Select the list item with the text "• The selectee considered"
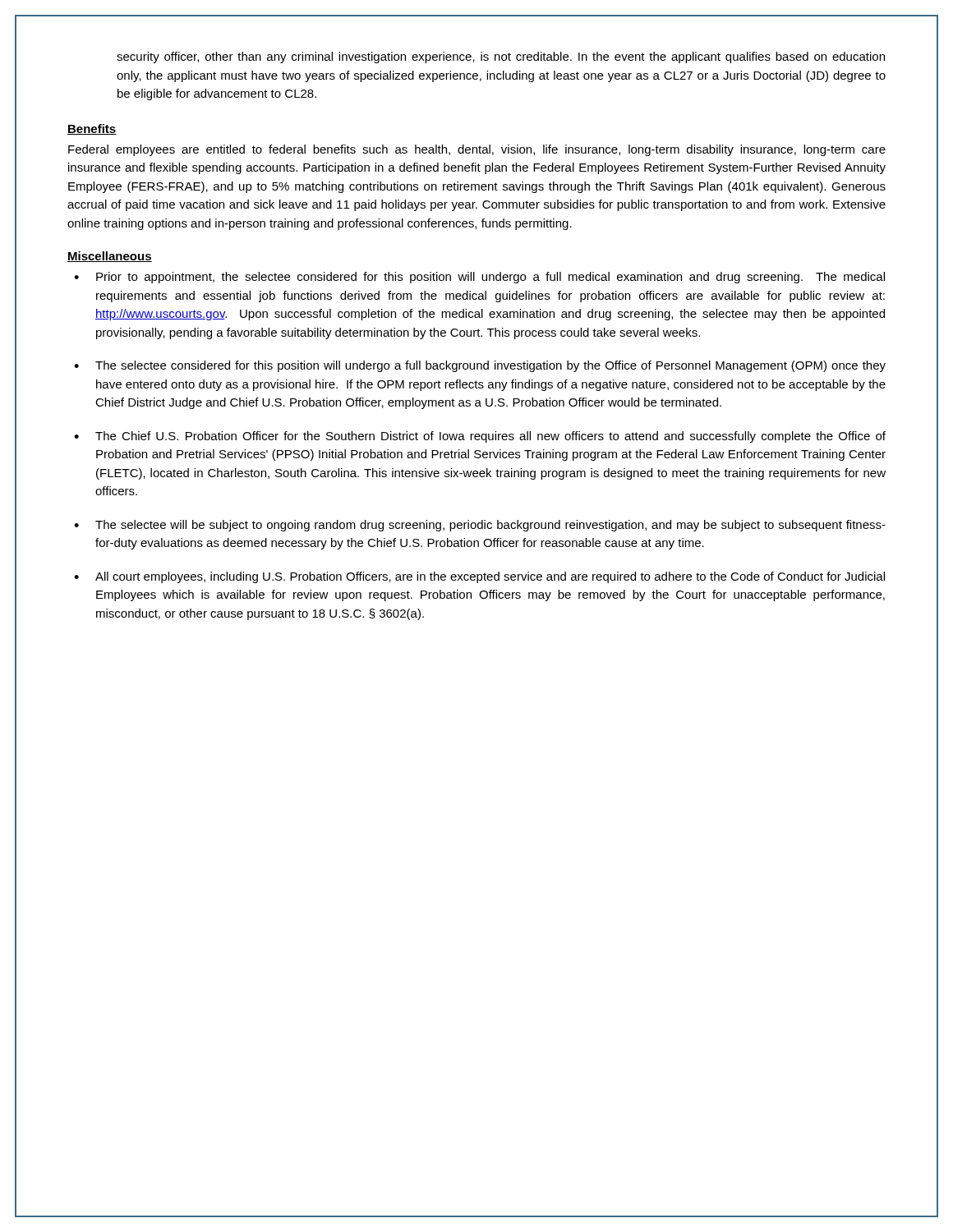Image resolution: width=953 pixels, height=1232 pixels. (480, 384)
